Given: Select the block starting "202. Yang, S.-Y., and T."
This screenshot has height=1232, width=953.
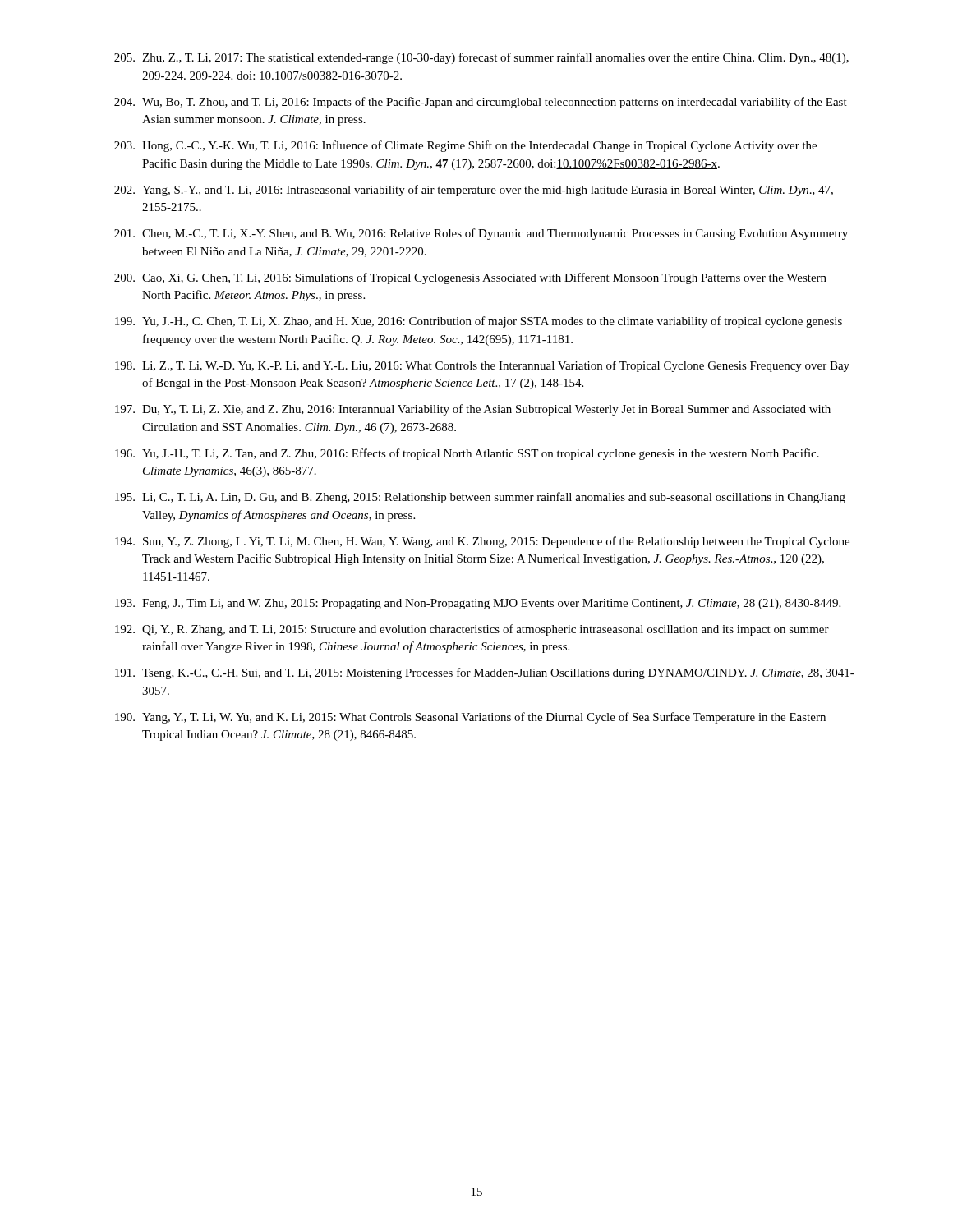Looking at the screenshot, I should [476, 199].
